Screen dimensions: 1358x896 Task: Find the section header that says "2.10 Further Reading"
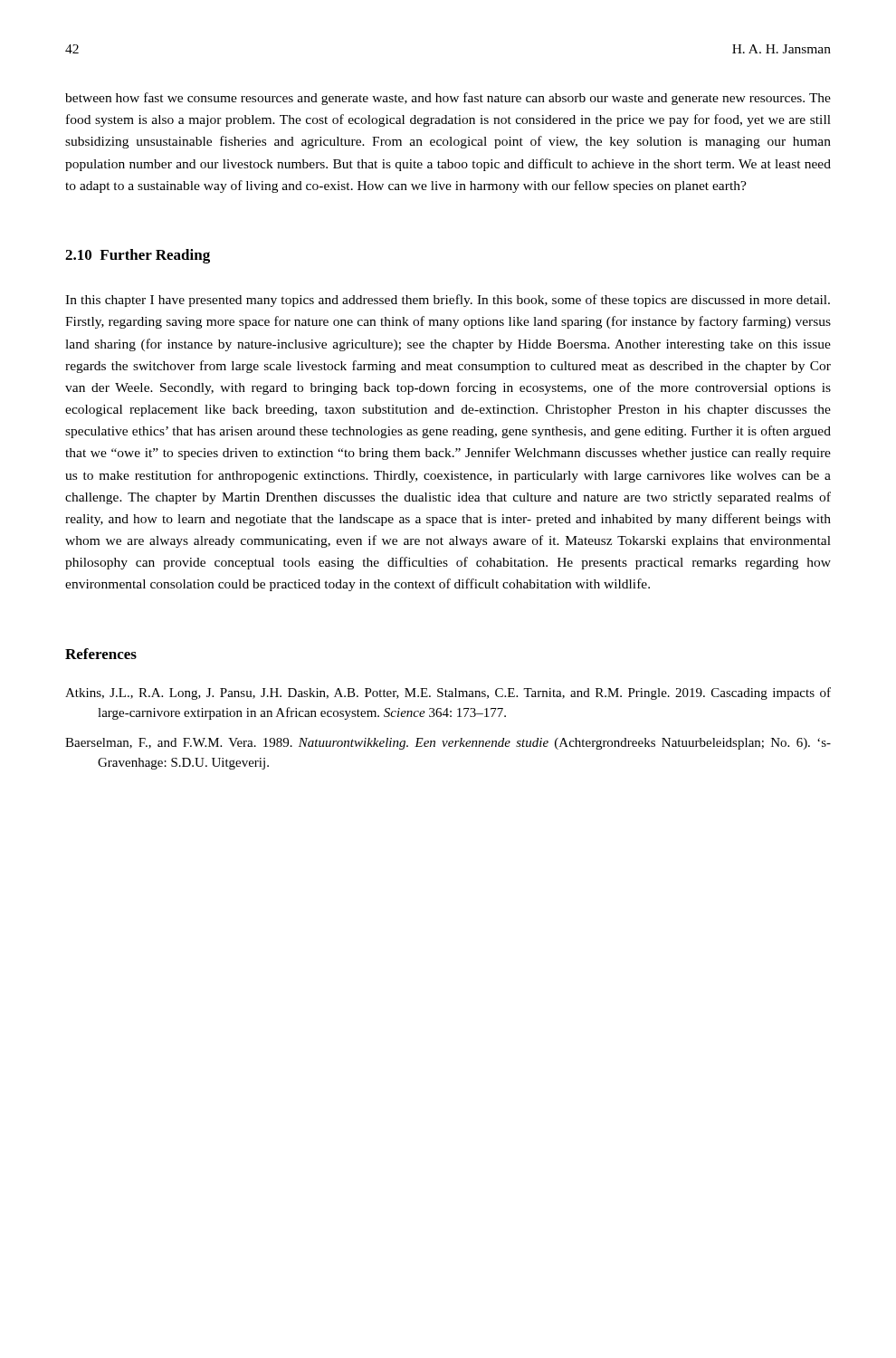[x=138, y=255]
